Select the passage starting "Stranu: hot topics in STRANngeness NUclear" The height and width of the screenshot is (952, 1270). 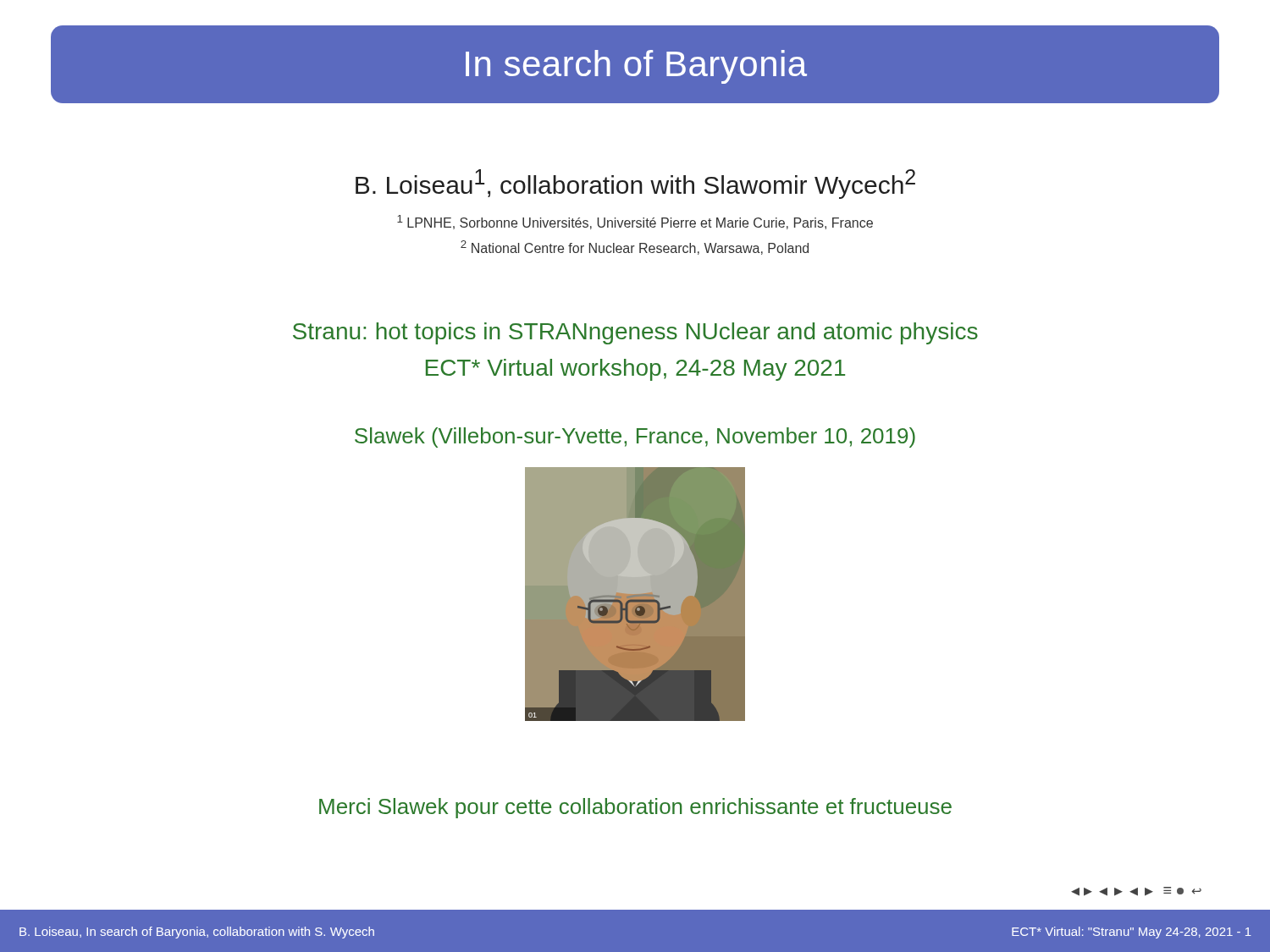635,350
